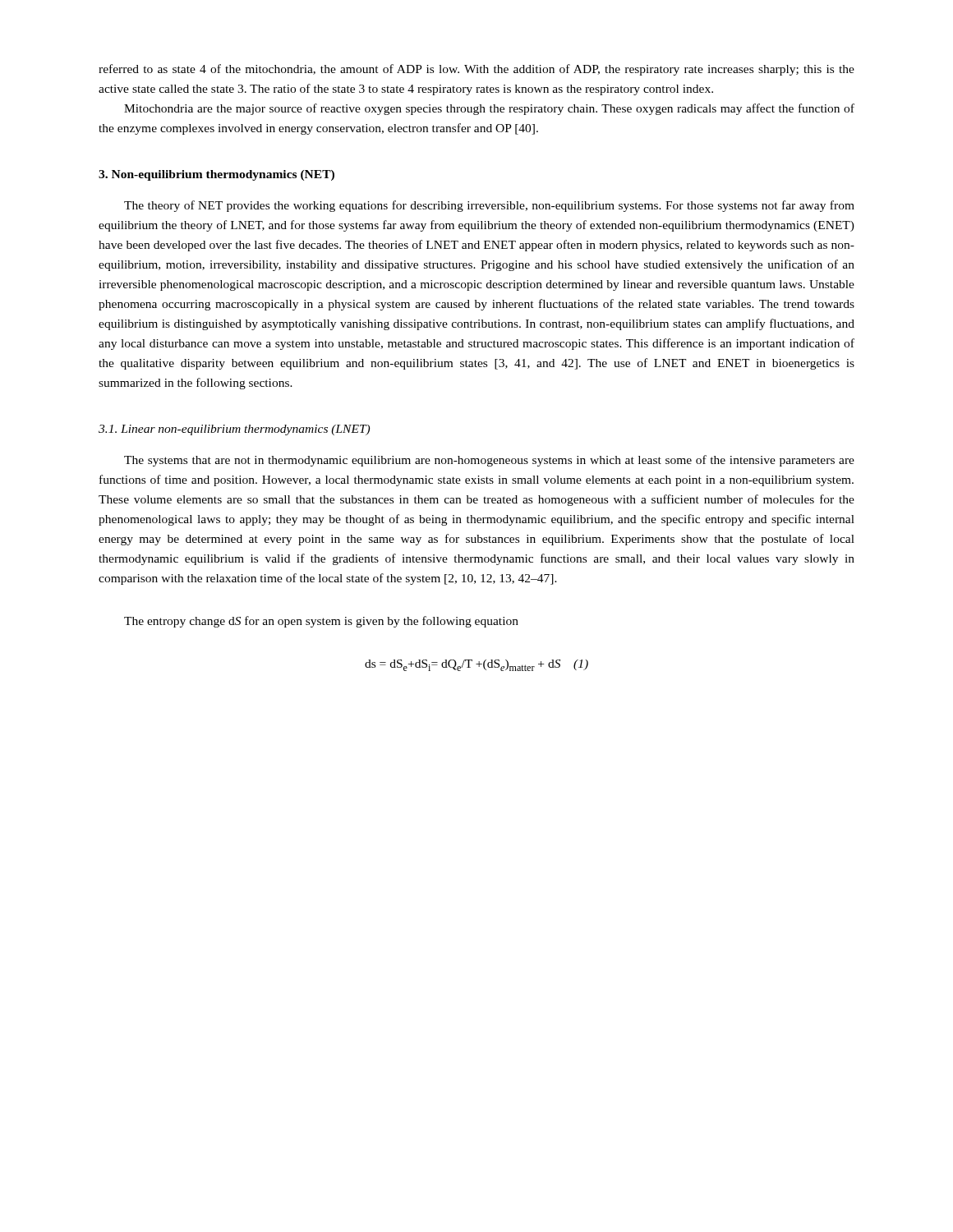The width and height of the screenshot is (953, 1232).
Task: Click on the region starting "Mitochondria are the major source"
Action: (476, 118)
